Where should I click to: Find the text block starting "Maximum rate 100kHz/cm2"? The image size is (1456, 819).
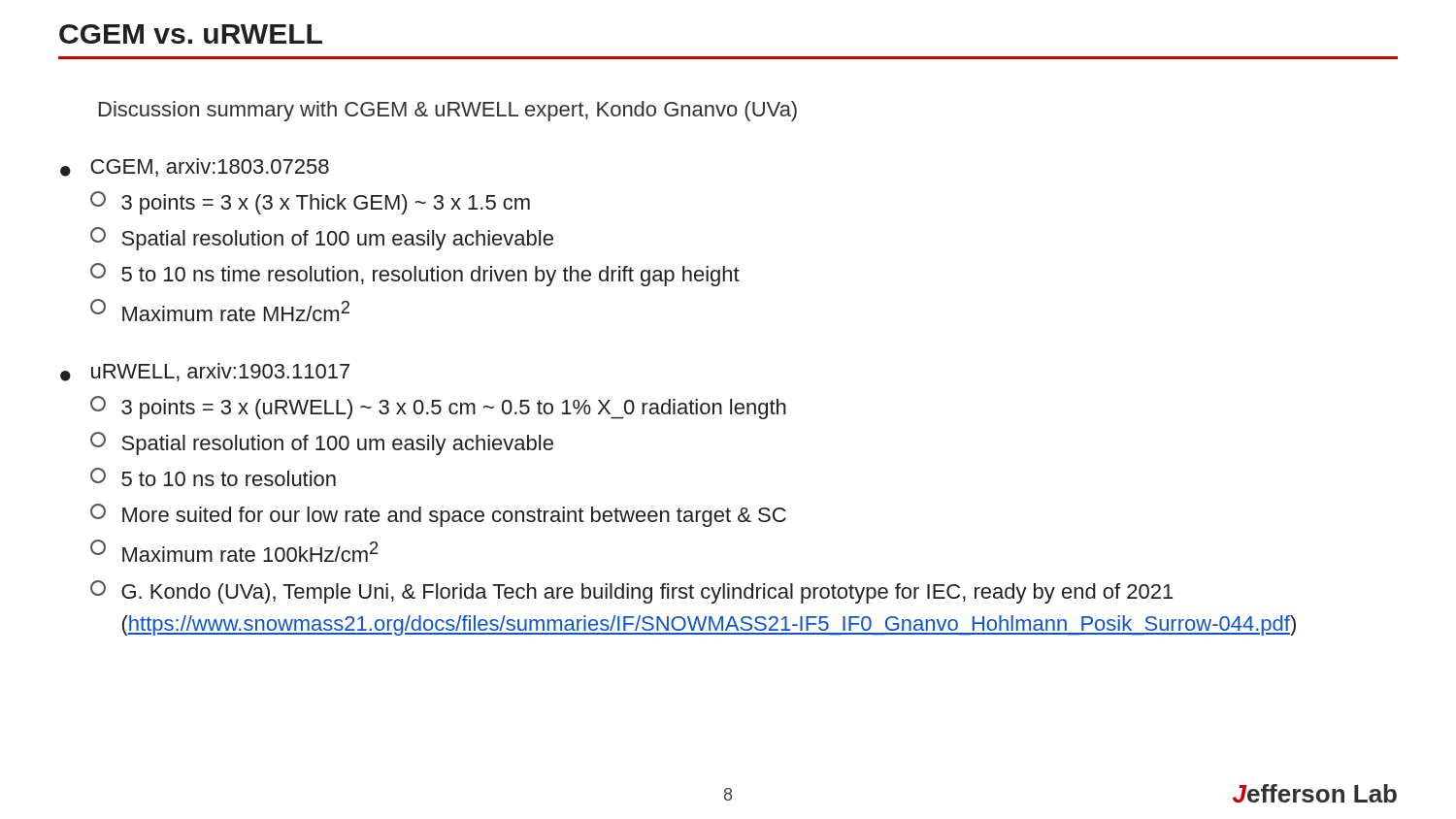coord(234,551)
